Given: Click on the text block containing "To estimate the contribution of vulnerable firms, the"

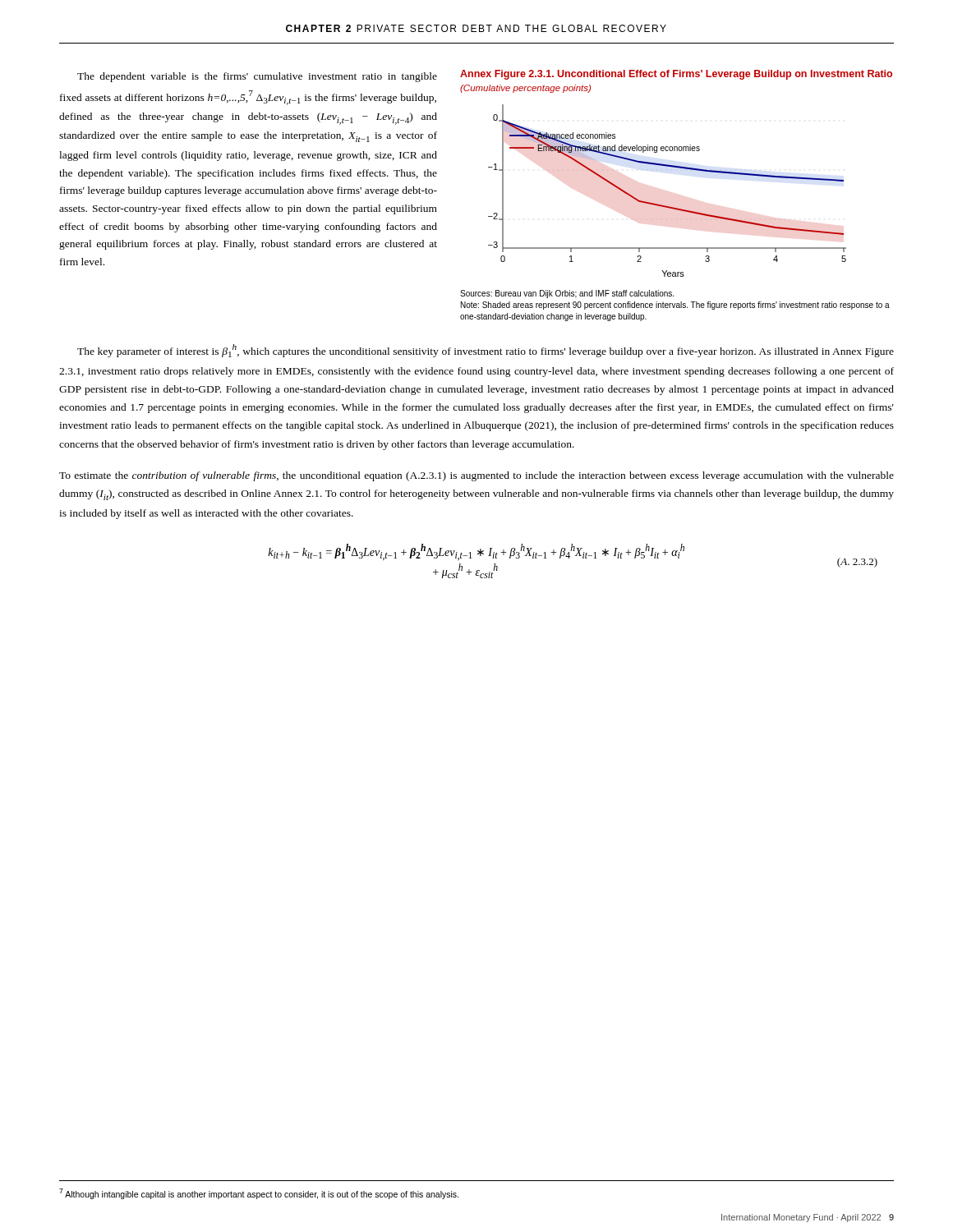Looking at the screenshot, I should (476, 494).
